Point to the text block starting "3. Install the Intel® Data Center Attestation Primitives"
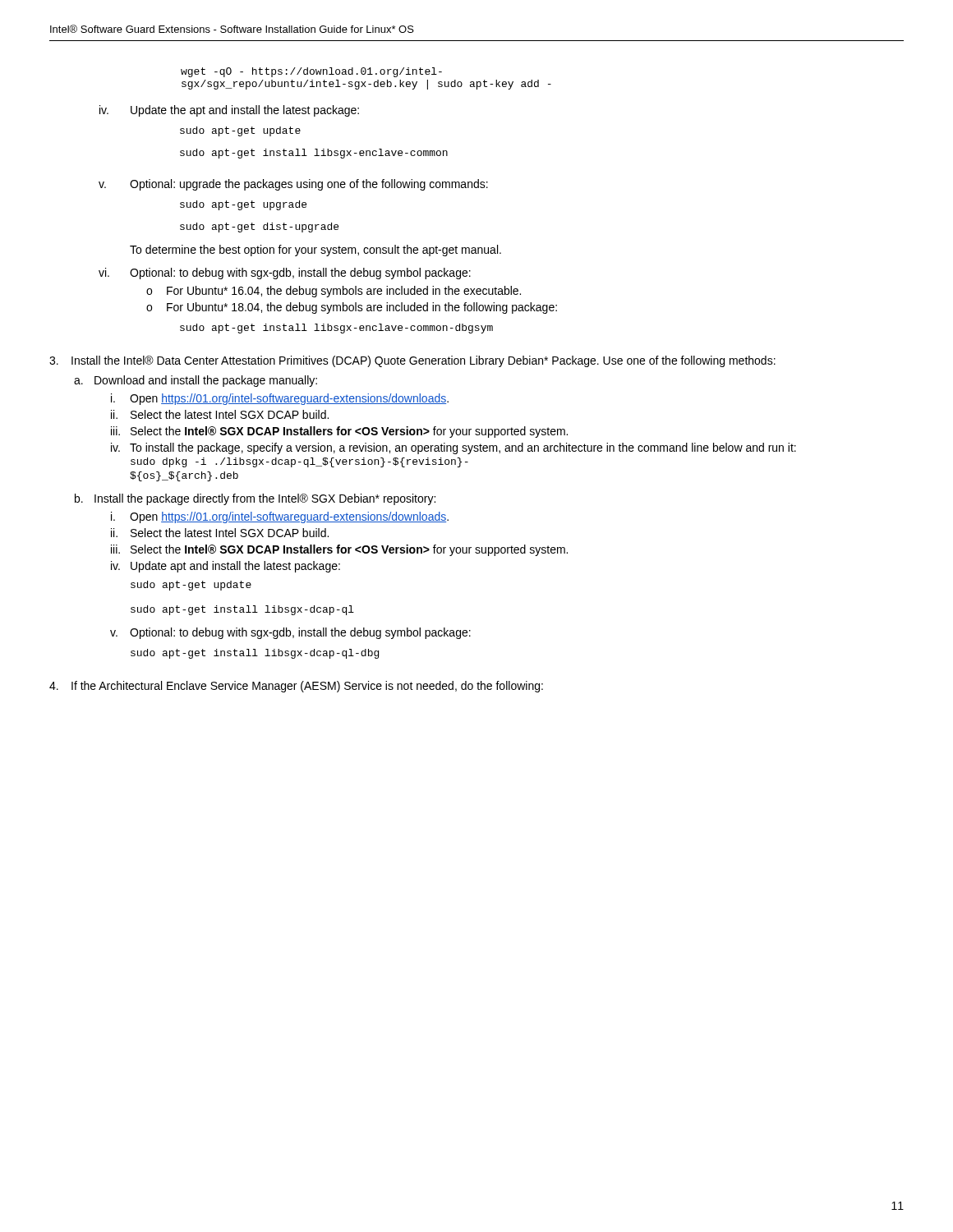 click(x=476, y=361)
